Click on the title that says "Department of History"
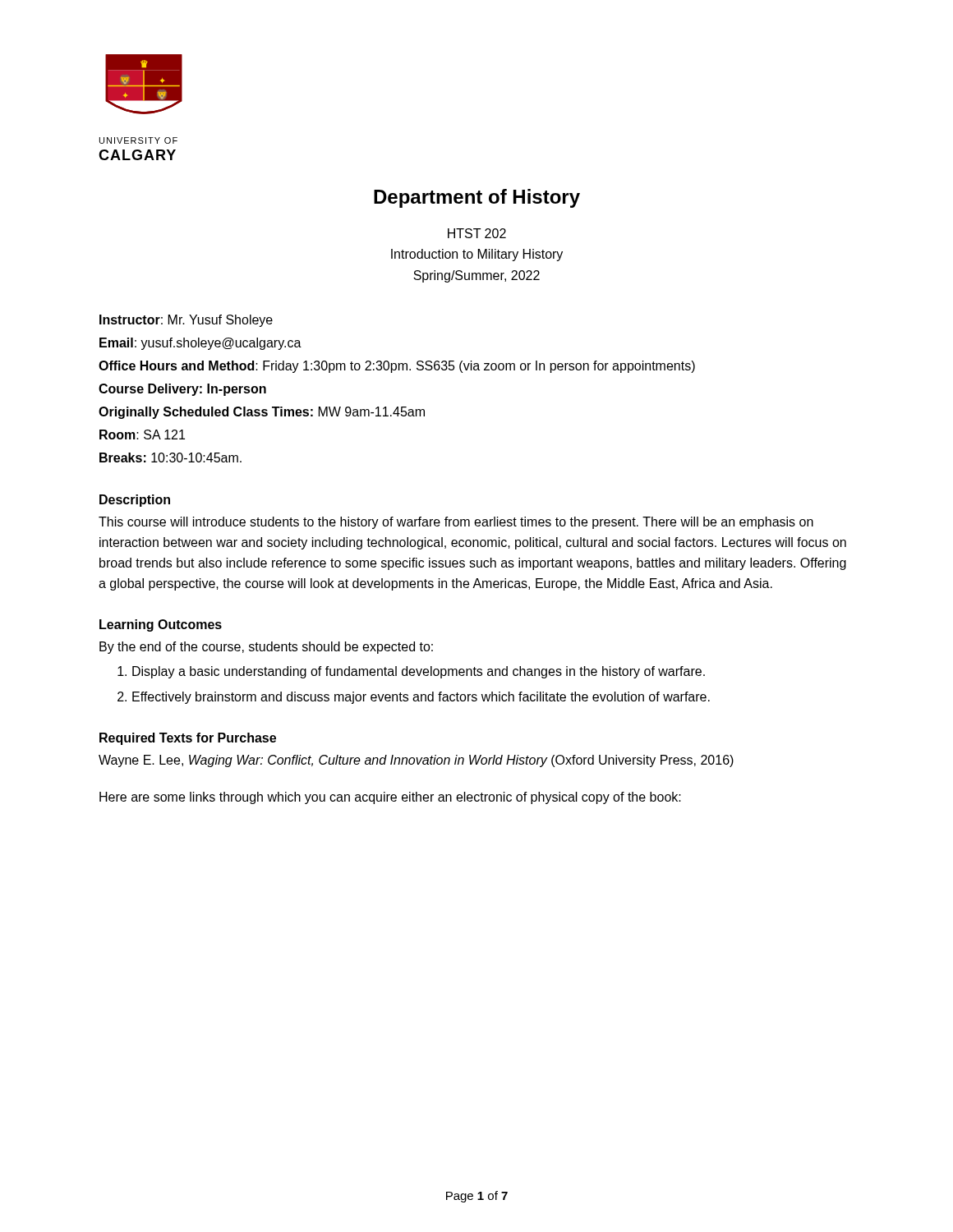 click(x=476, y=197)
